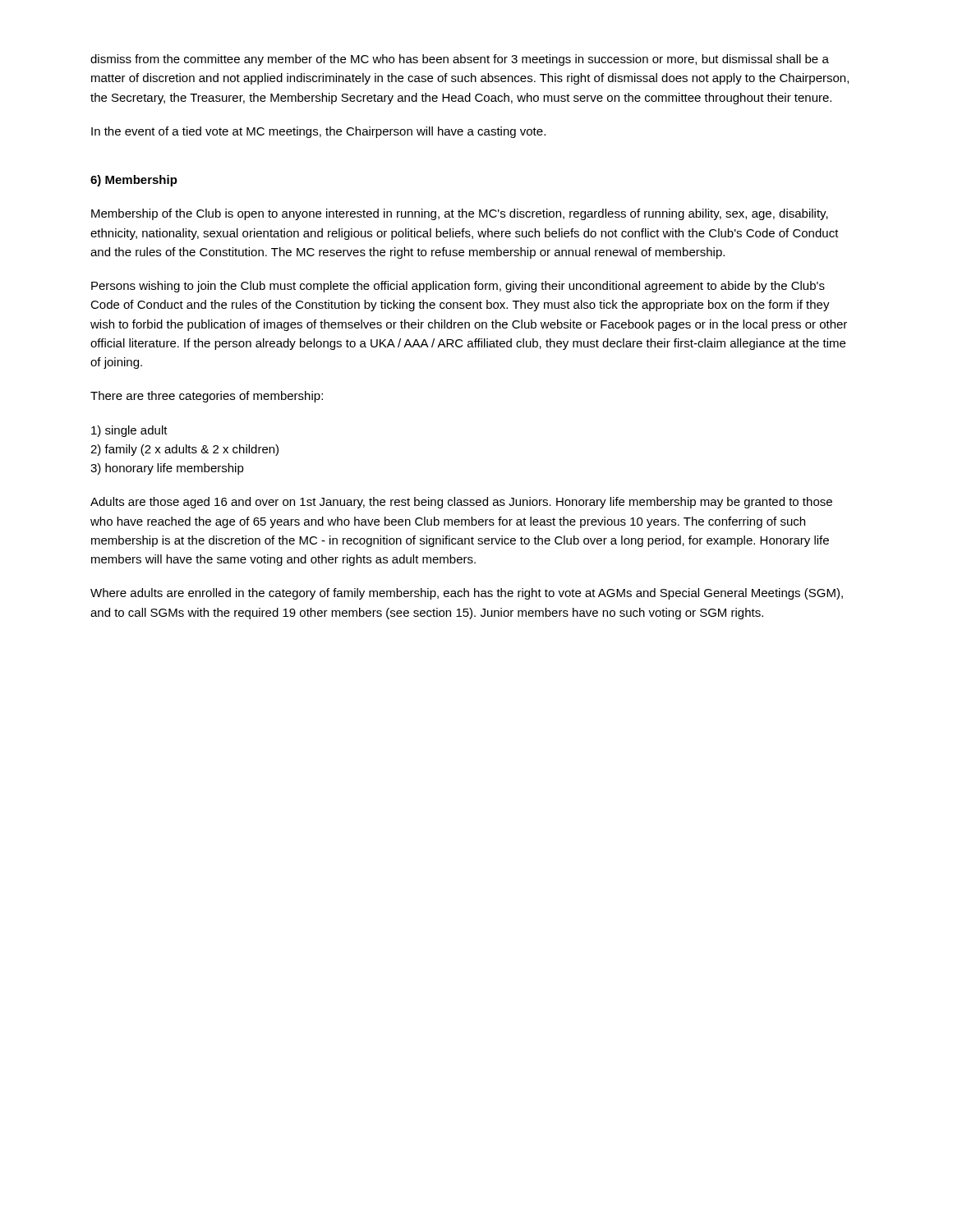This screenshot has height=1232, width=953.
Task: Find the text starting "In the event of a tied vote"
Action: click(x=318, y=131)
